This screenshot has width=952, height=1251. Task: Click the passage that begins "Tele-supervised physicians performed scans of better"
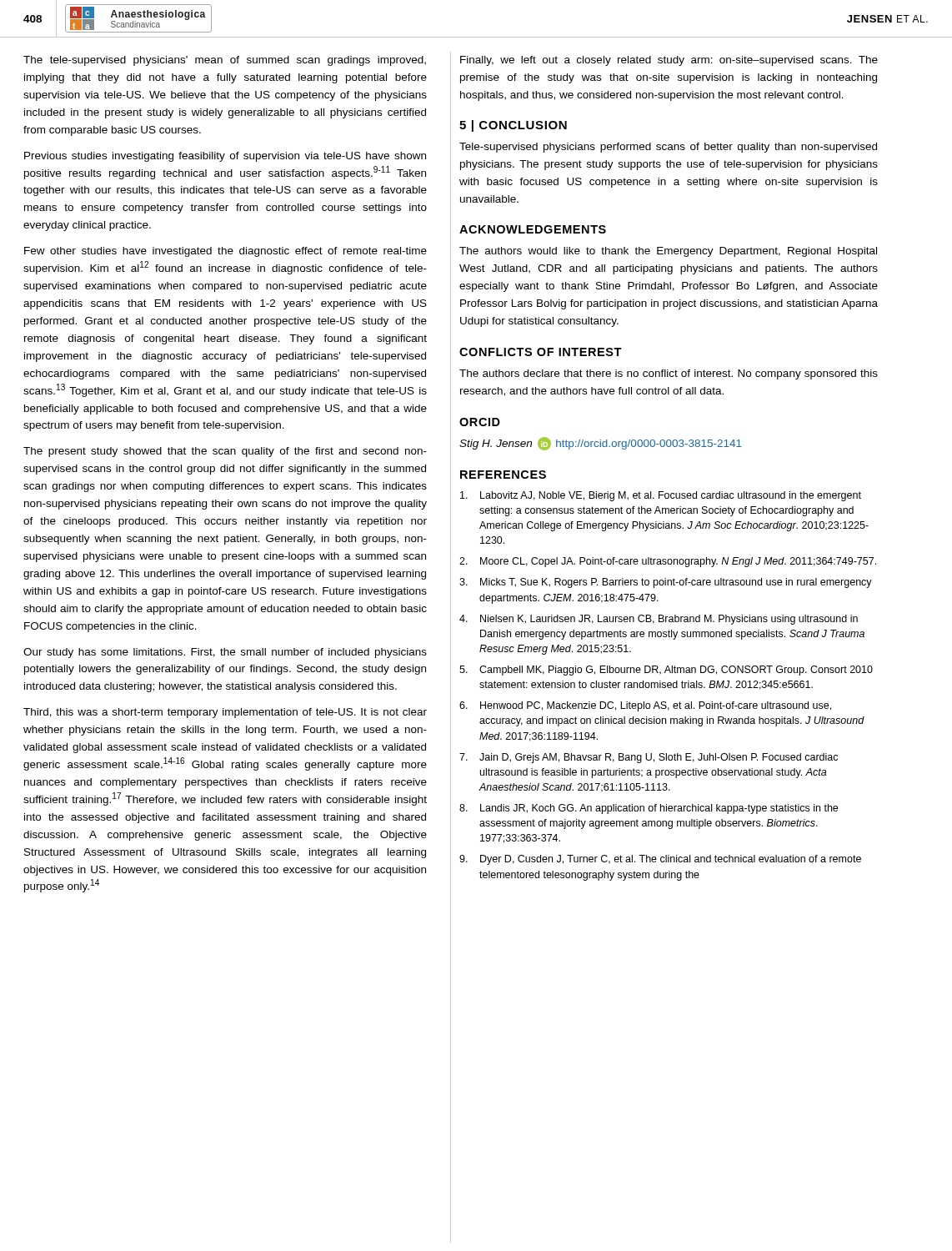[x=669, y=173]
